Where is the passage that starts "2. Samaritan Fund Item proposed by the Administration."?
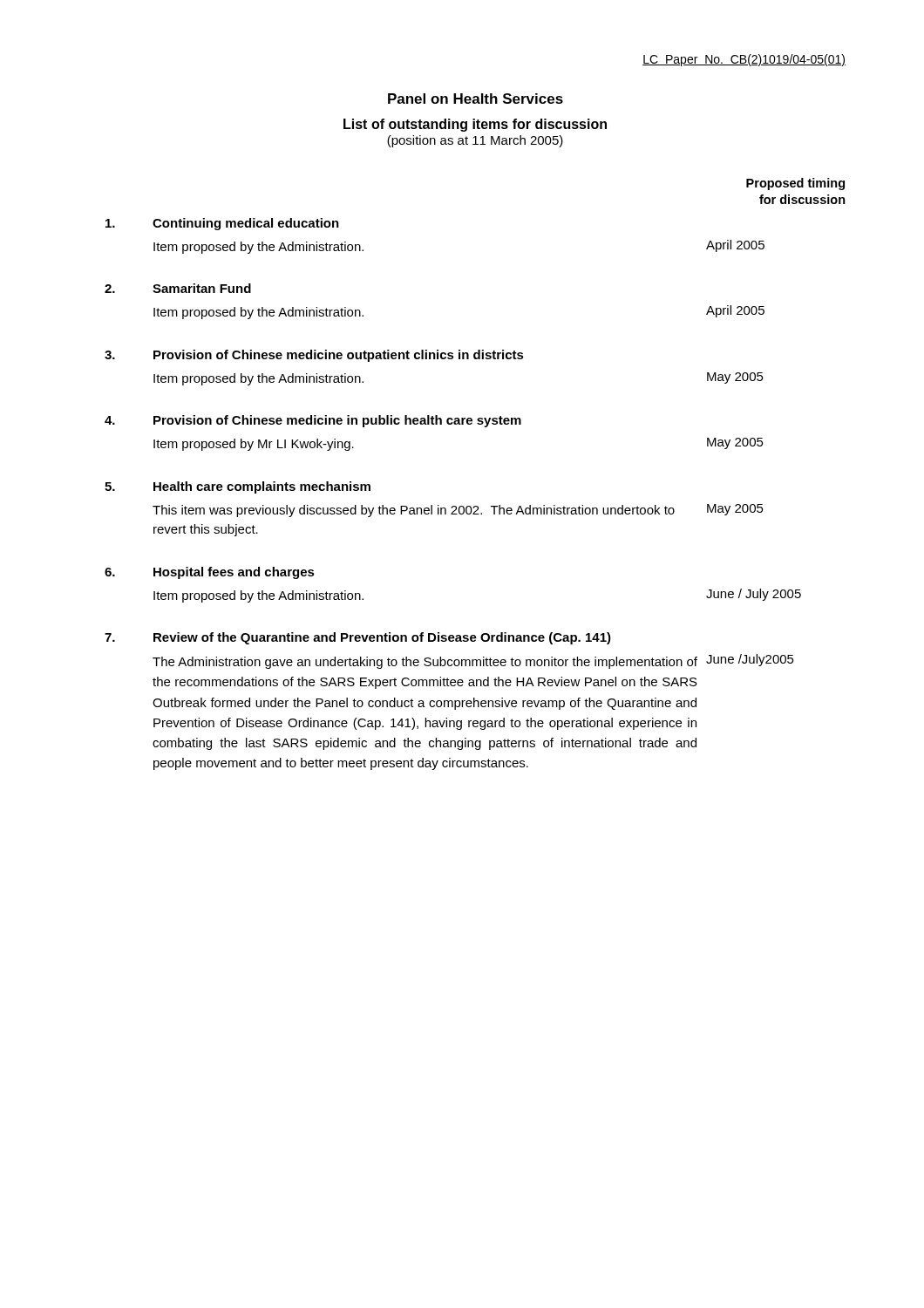This screenshot has height=1308, width=924. point(178,288)
